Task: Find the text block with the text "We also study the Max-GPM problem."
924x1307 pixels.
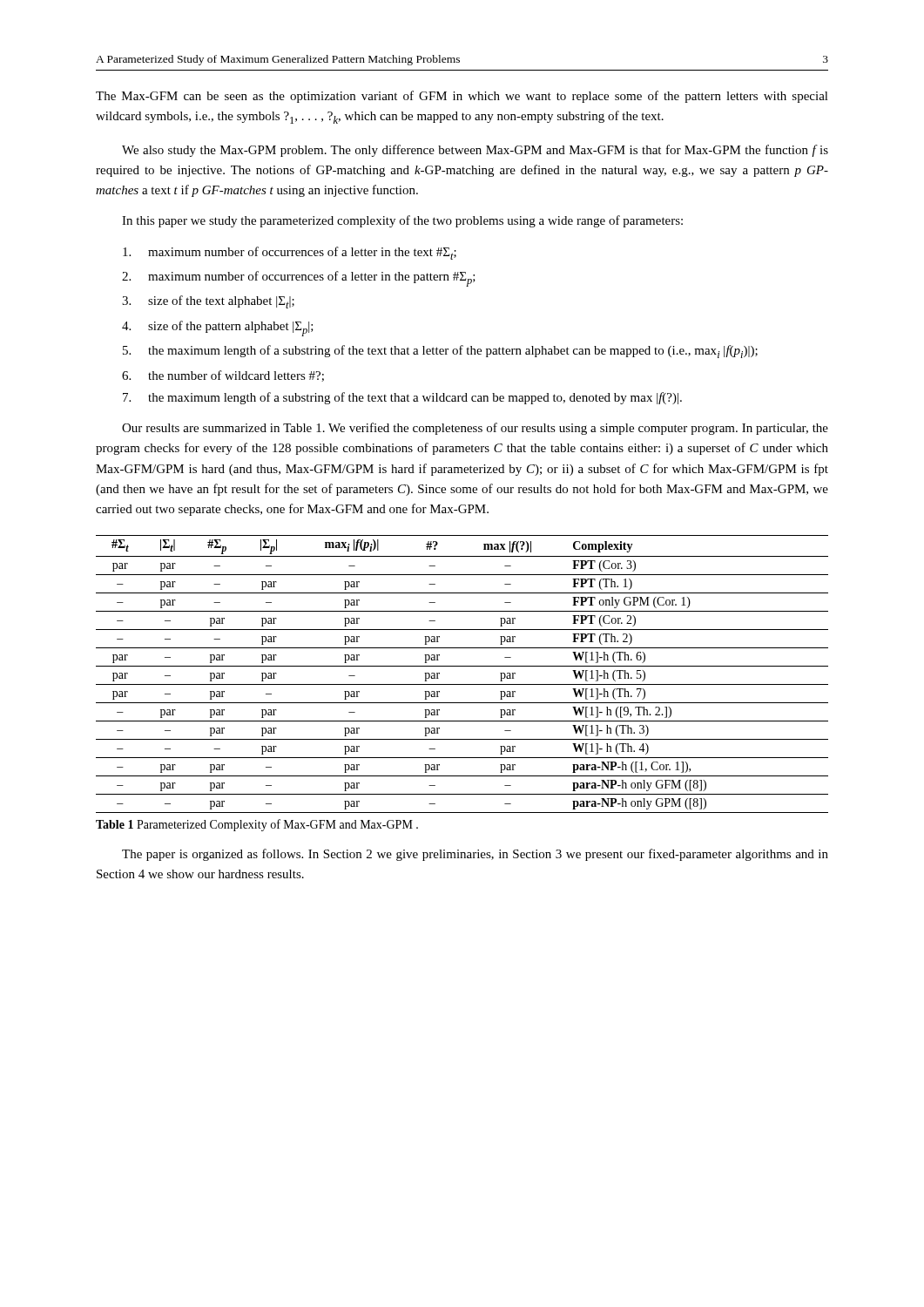Action: click(x=462, y=170)
